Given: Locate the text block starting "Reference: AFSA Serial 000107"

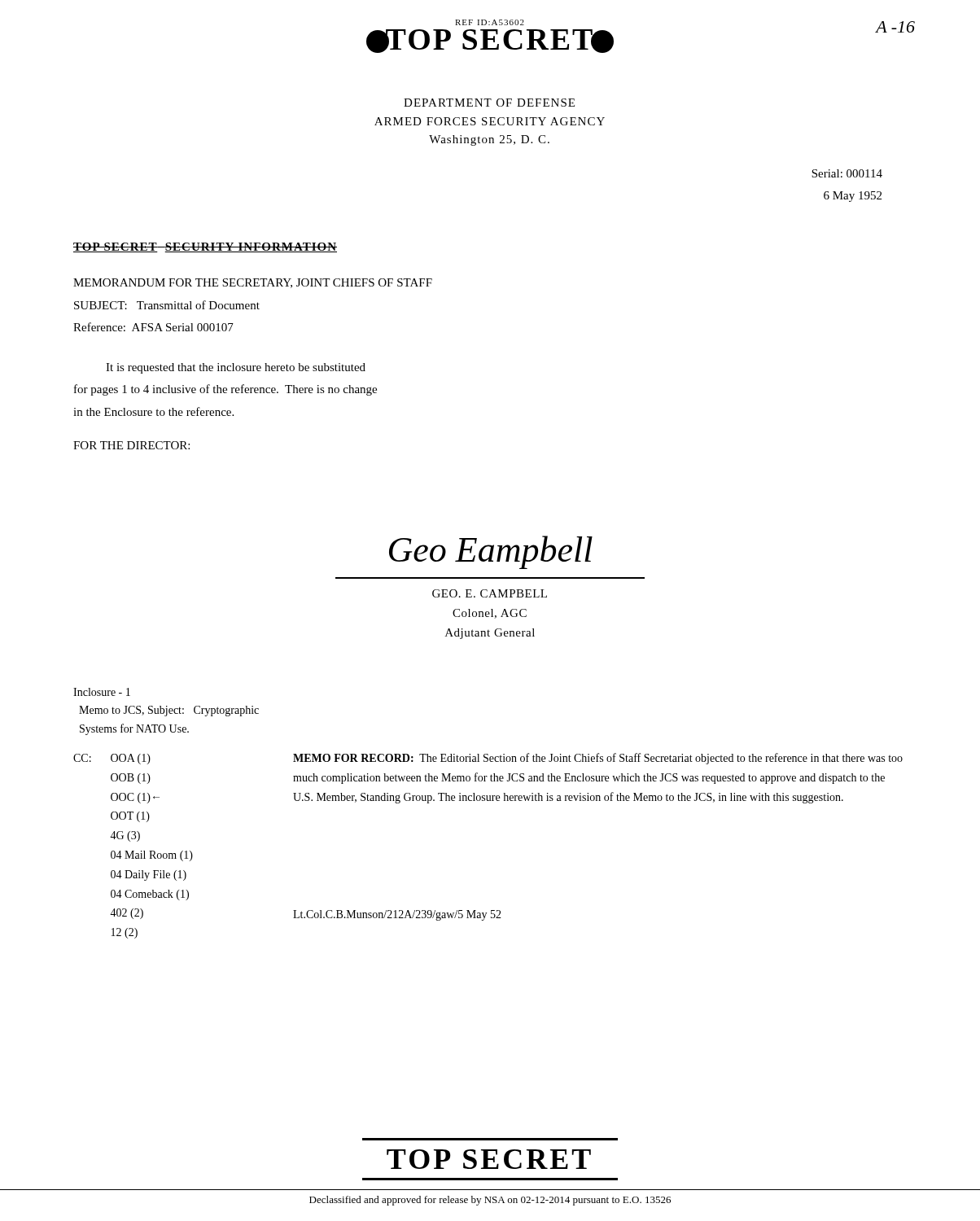Looking at the screenshot, I should point(153,327).
